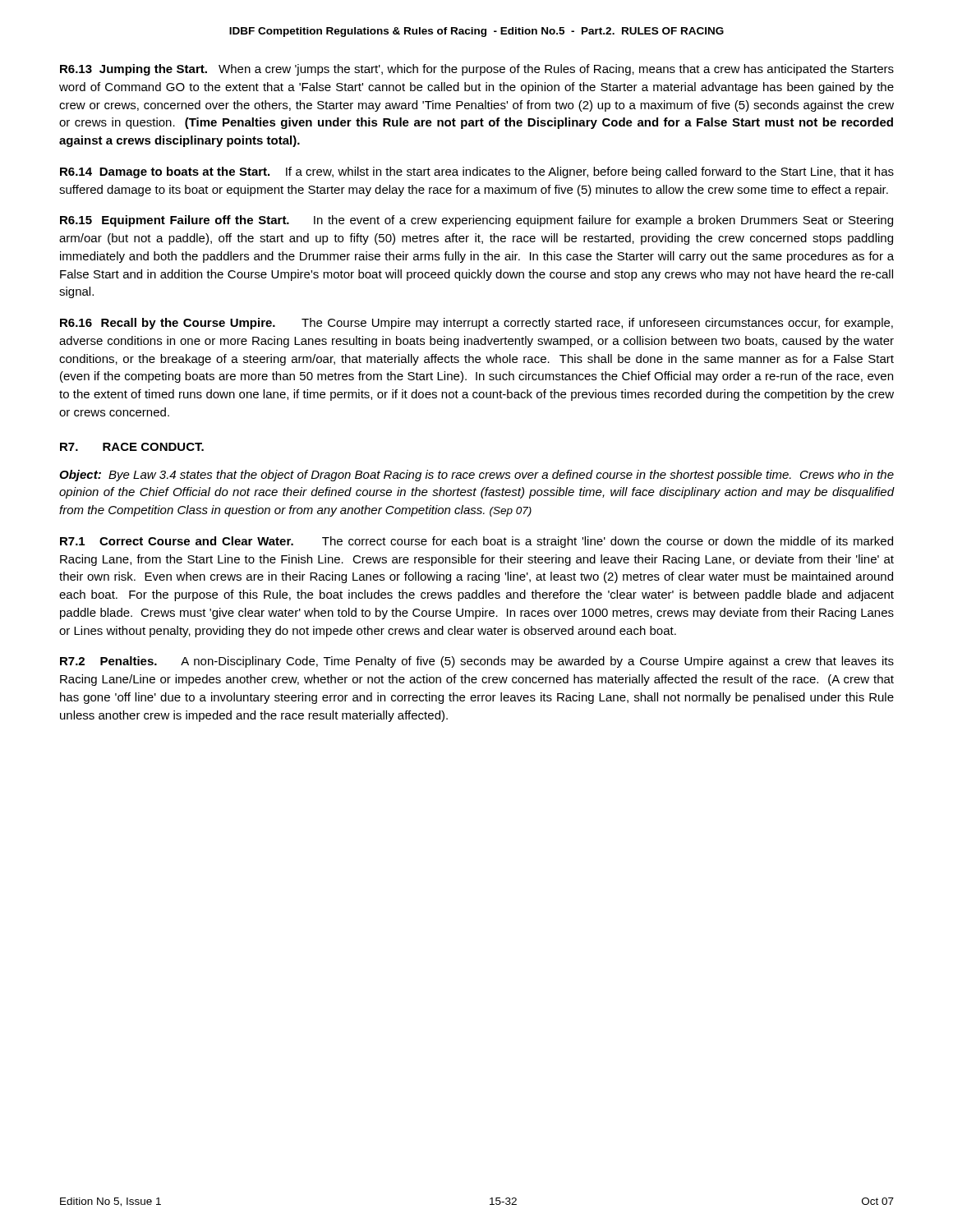953x1232 pixels.
Task: Click on the text block containing "R6.16 Recall by the Course Umpire. The Course"
Action: pyautogui.click(x=476, y=367)
